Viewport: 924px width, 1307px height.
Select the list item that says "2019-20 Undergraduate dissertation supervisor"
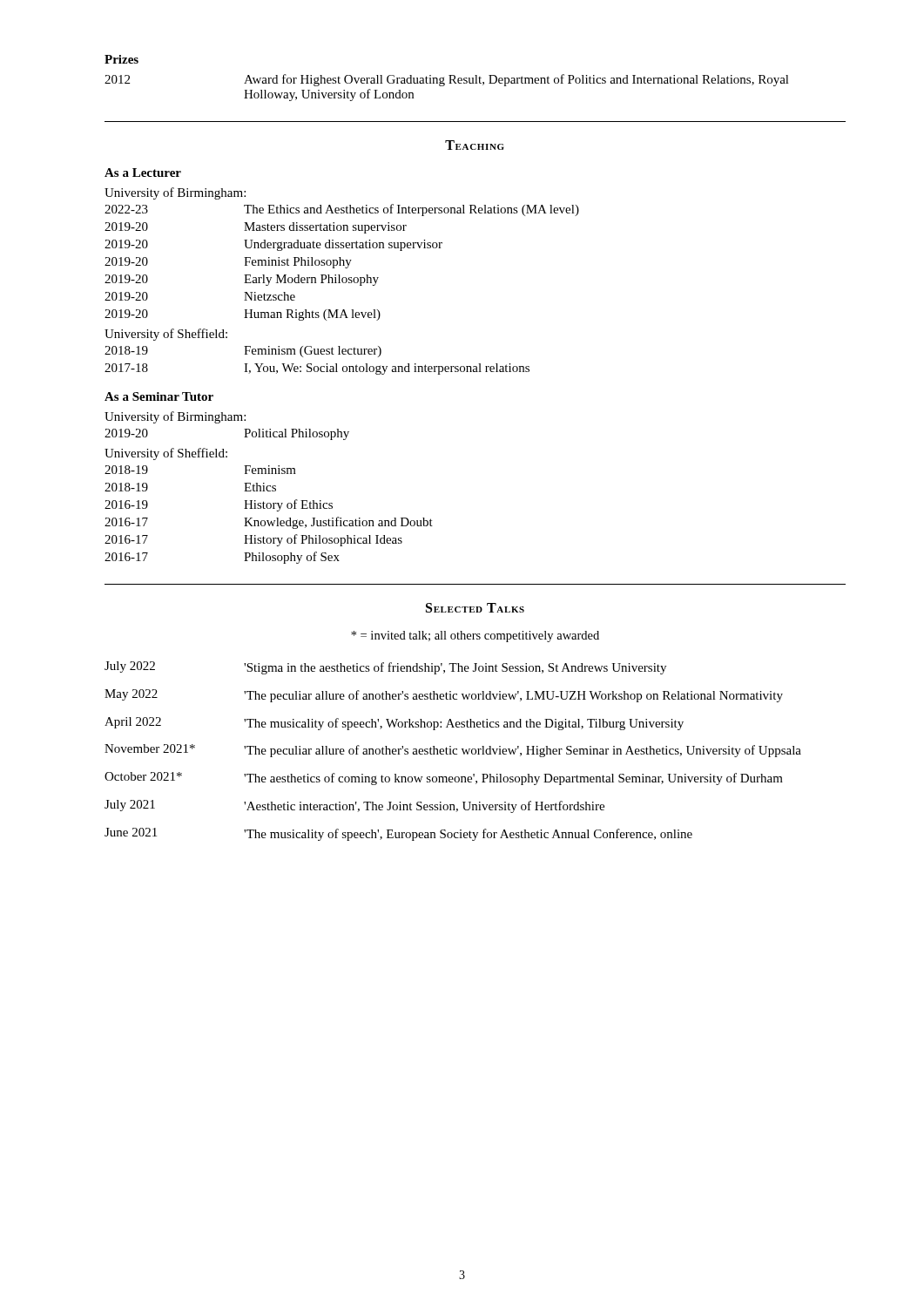tap(273, 245)
